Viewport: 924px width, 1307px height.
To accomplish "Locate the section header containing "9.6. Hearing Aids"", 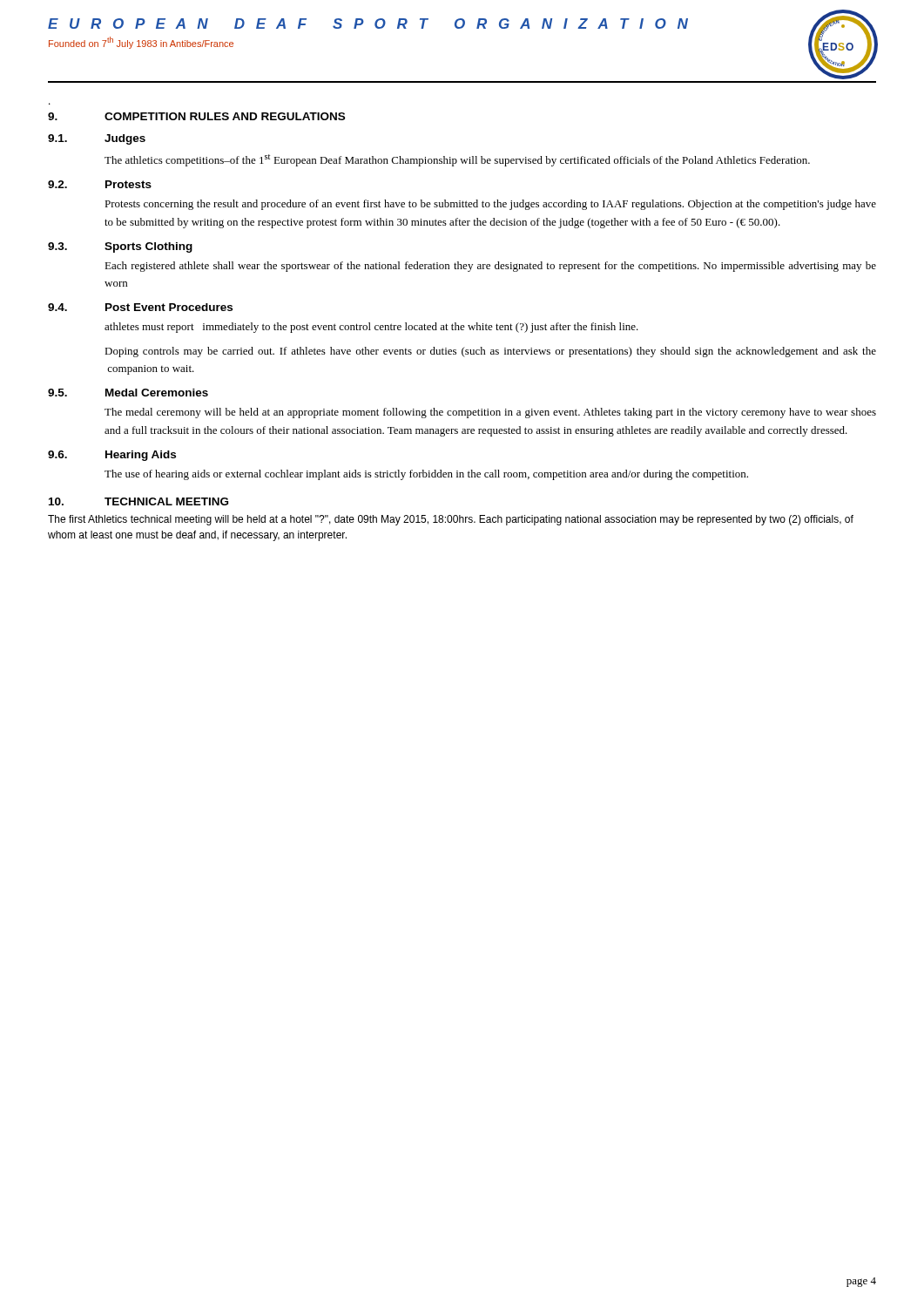I will (x=112, y=454).
